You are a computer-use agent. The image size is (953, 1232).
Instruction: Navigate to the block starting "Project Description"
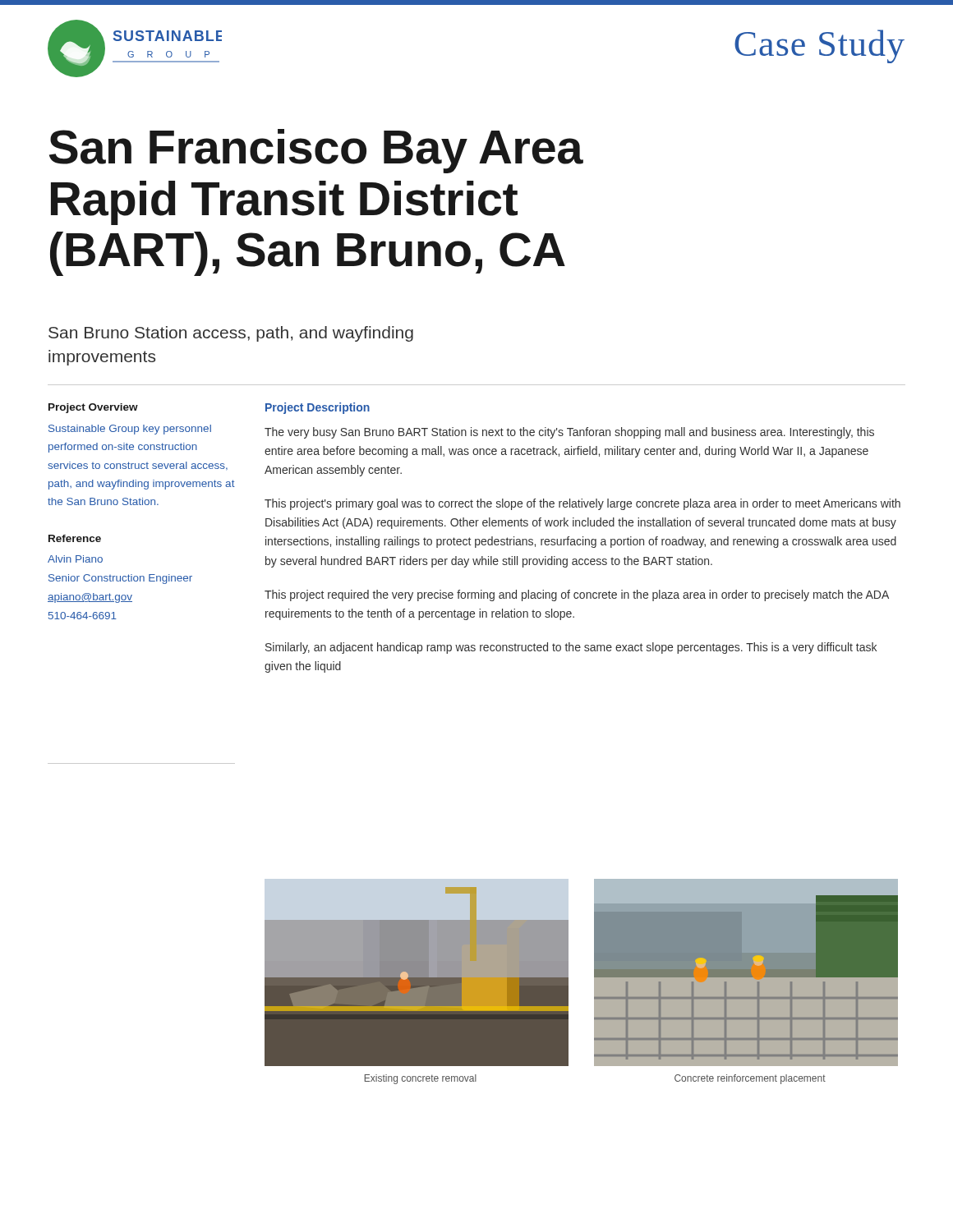click(x=317, y=407)
